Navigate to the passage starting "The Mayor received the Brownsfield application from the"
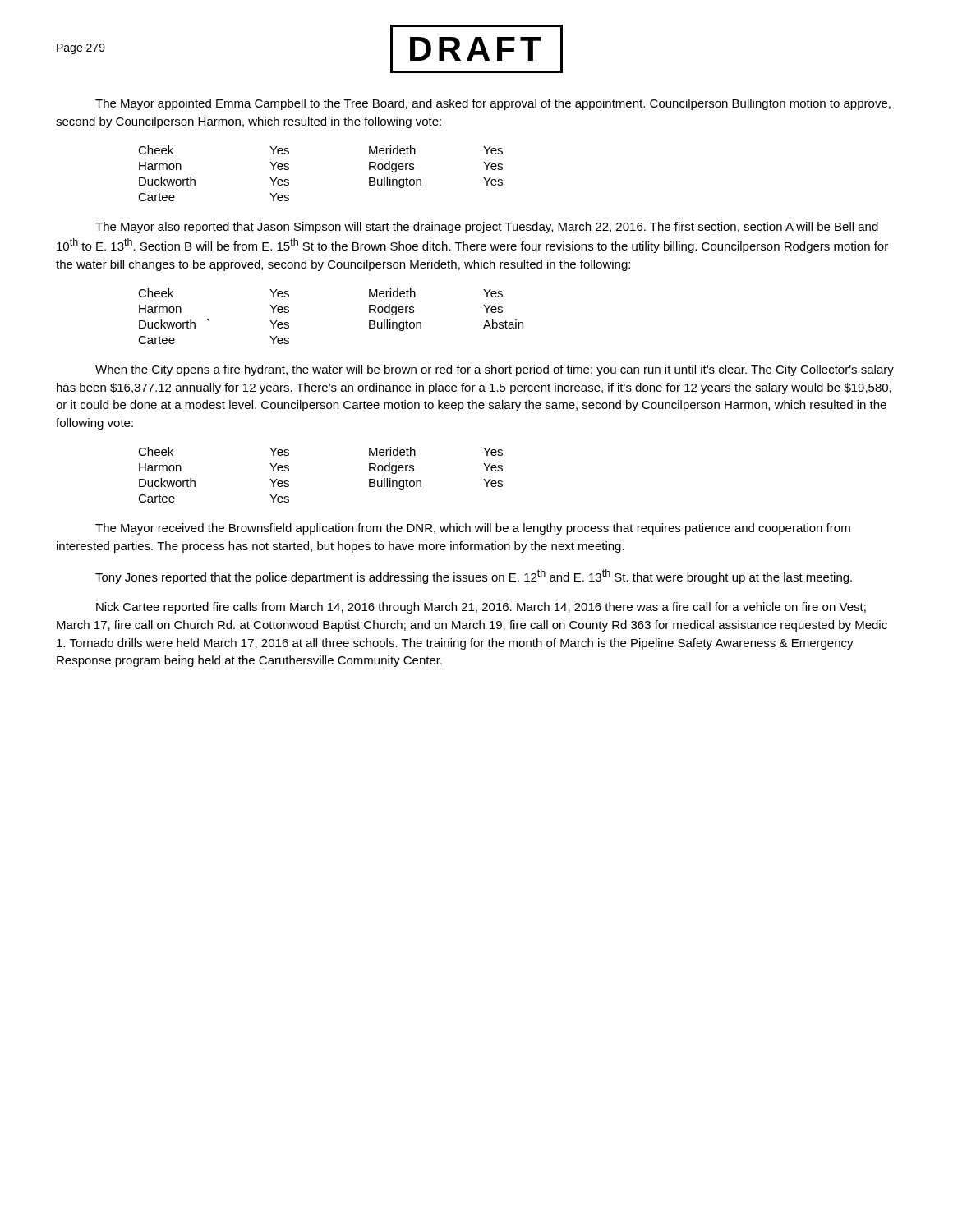953x1232 pixels. (476, 537)
